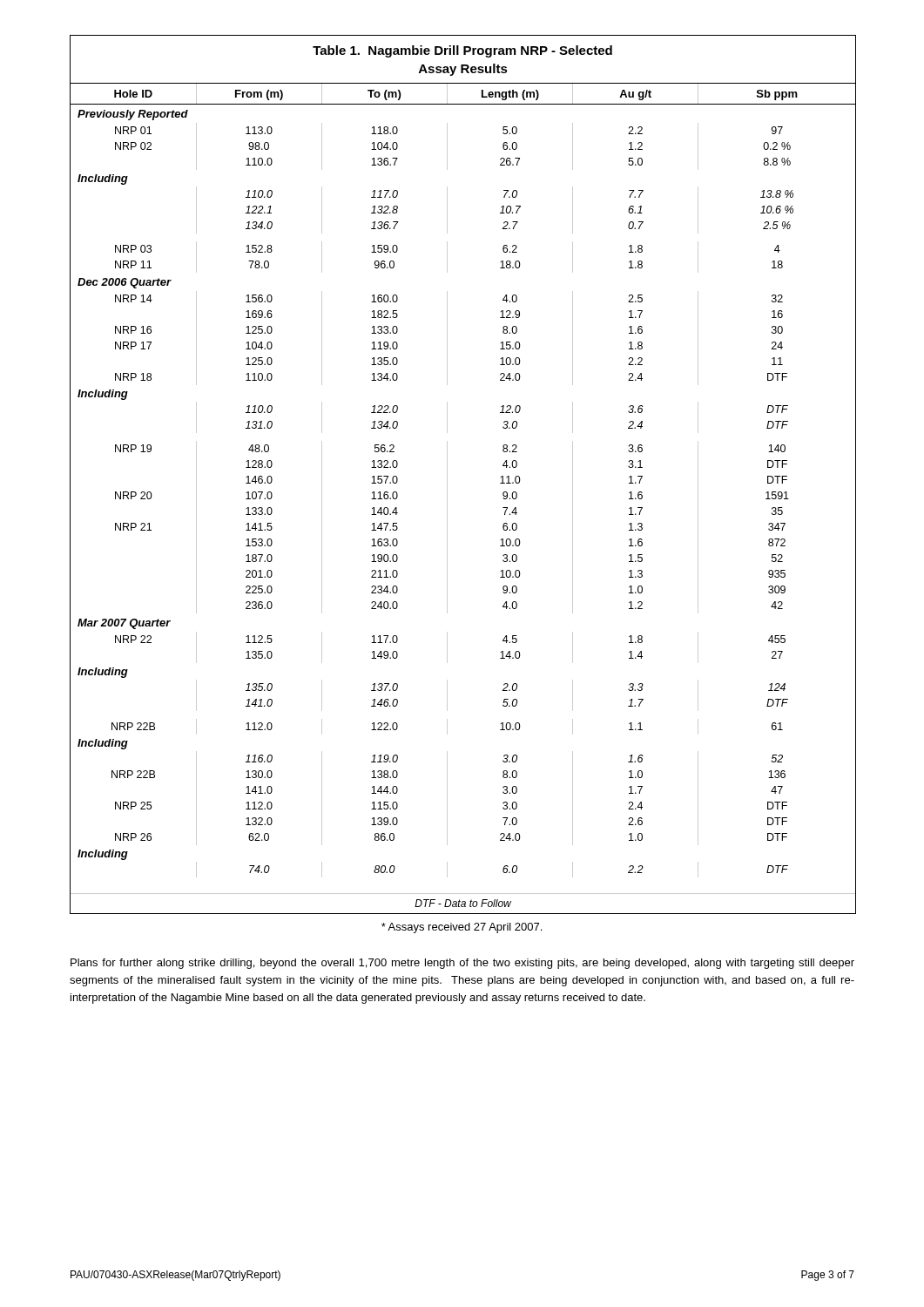
Task: Click on the table containing "Dec 2006 Quarter"
Action: pyautogui.click(x=463, y=474)
